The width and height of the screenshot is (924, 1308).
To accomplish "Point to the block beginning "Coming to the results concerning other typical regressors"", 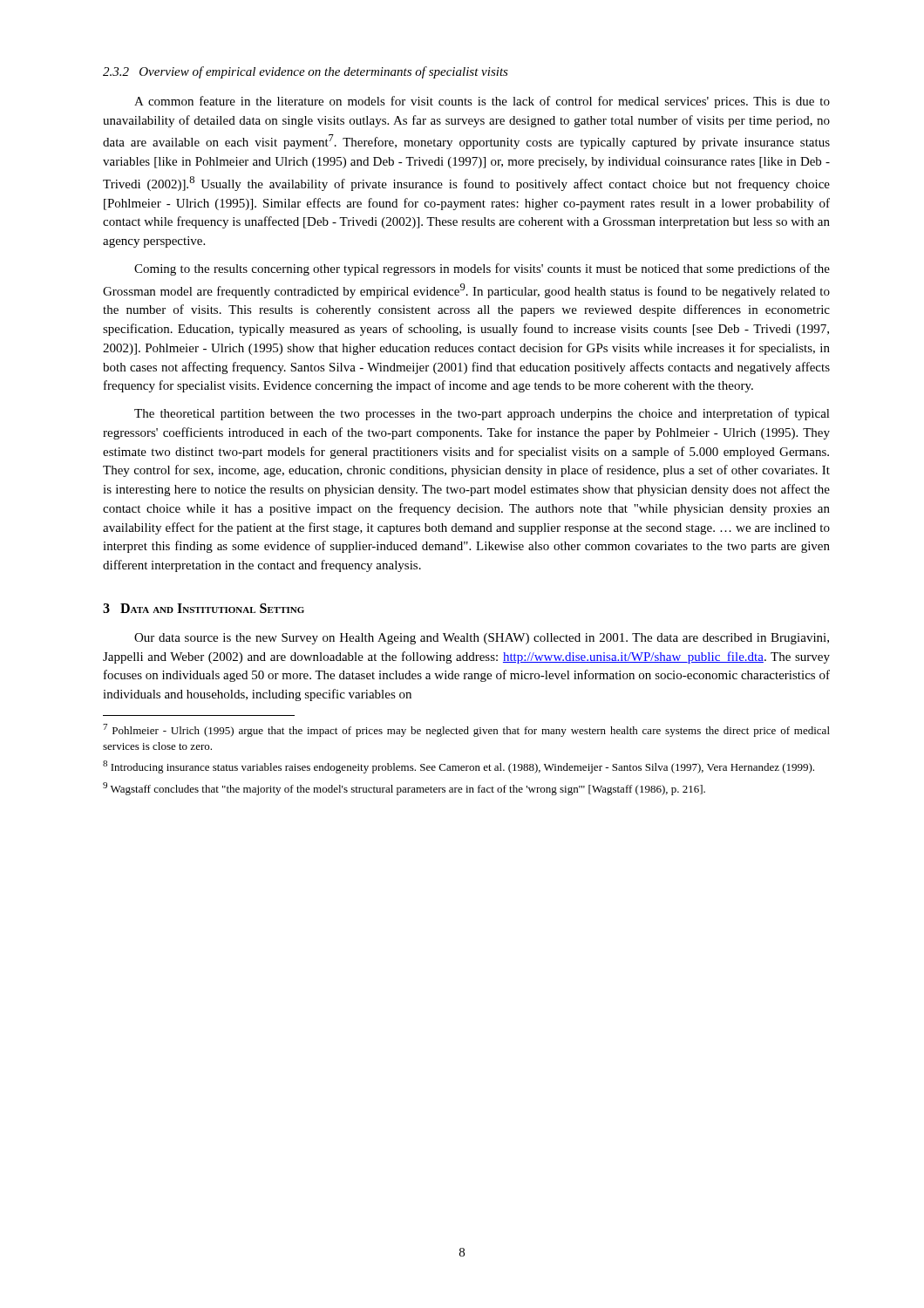I will tap(466, 328).
